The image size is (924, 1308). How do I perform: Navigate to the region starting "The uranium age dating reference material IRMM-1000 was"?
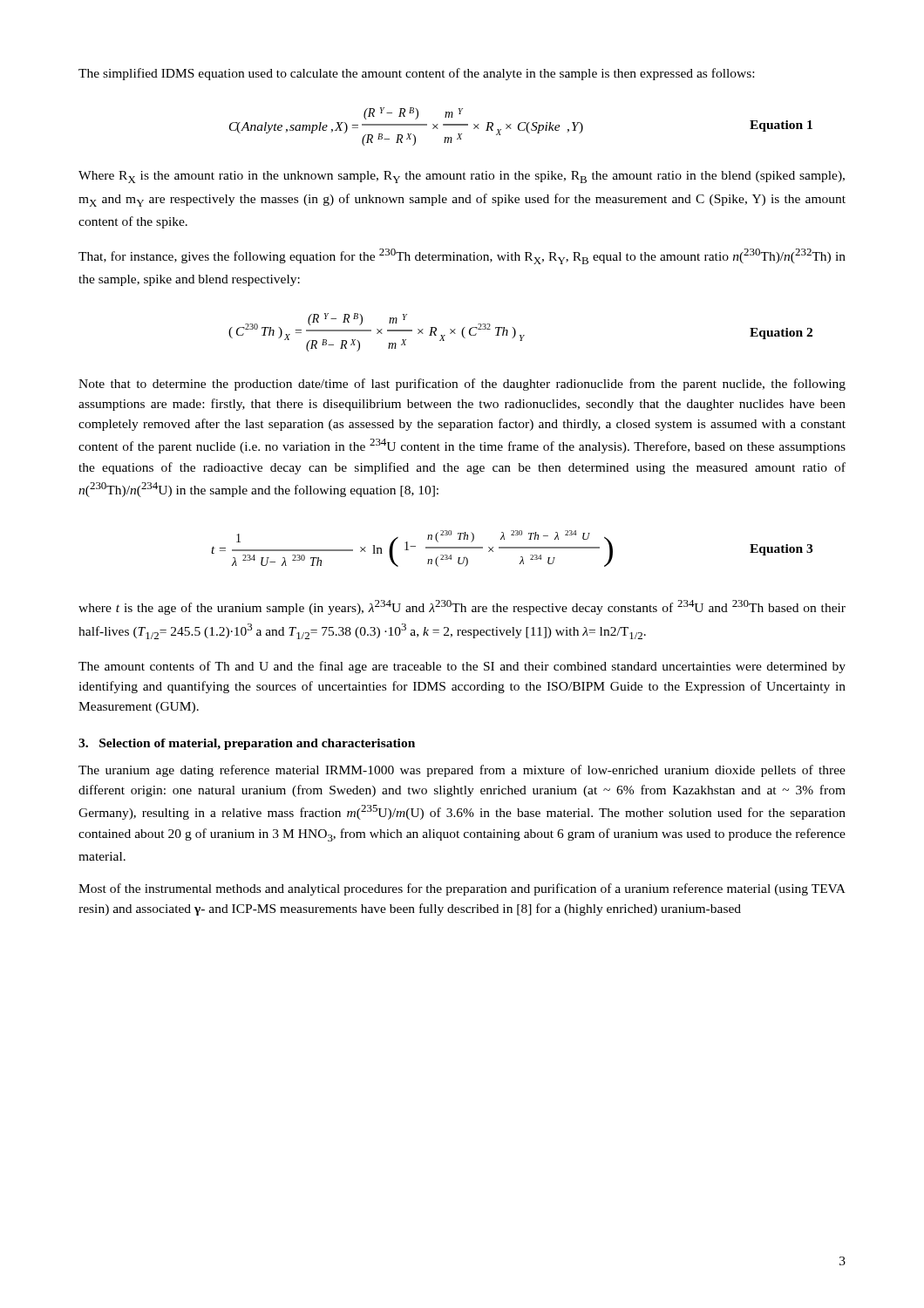click(x=462, y=813)
